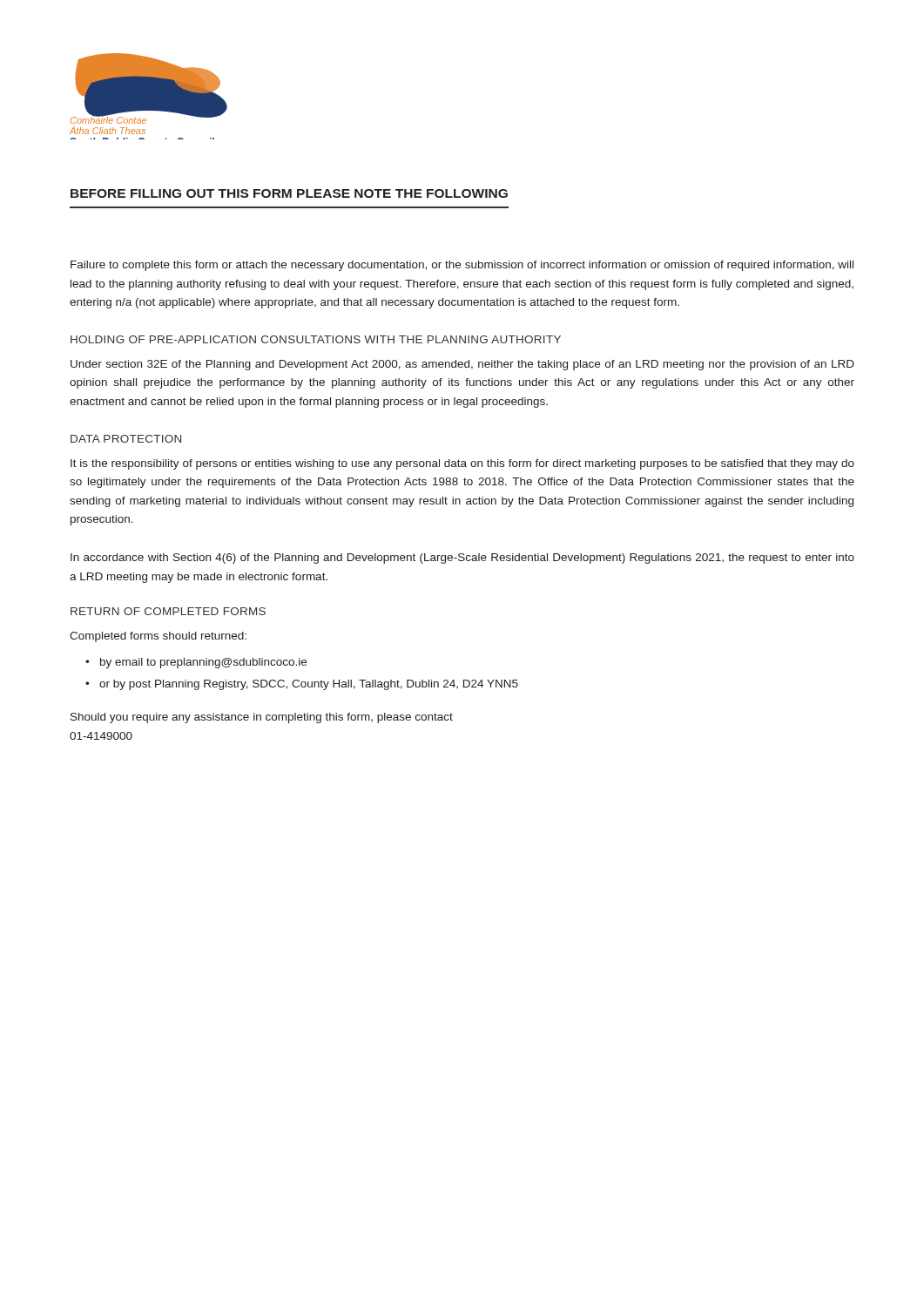
Task: Find the block on this page that starts "Completed forms should"
Action: (159, 636)
